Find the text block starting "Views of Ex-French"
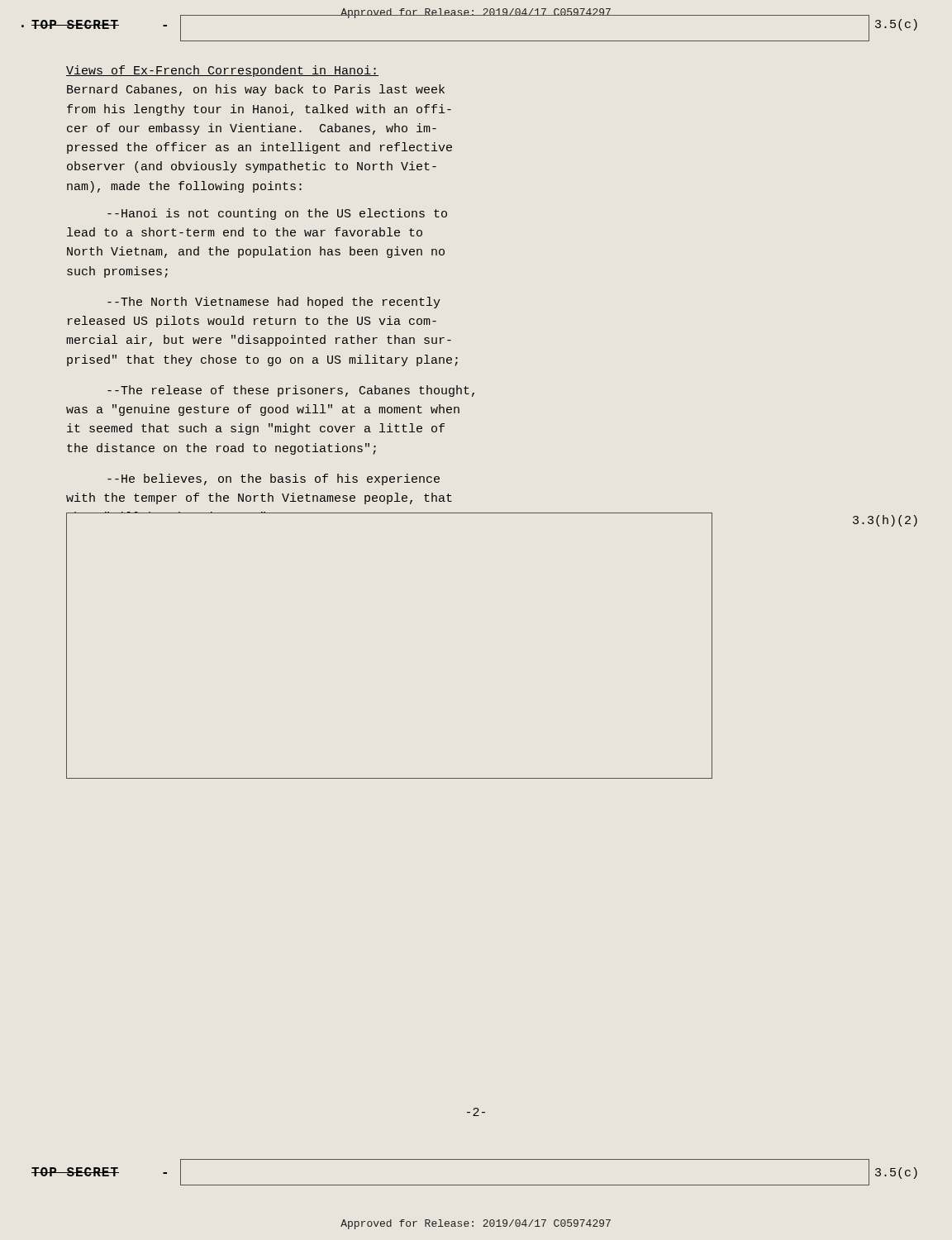This screenshot has width=952, height=1240. (x=222, y=71)
